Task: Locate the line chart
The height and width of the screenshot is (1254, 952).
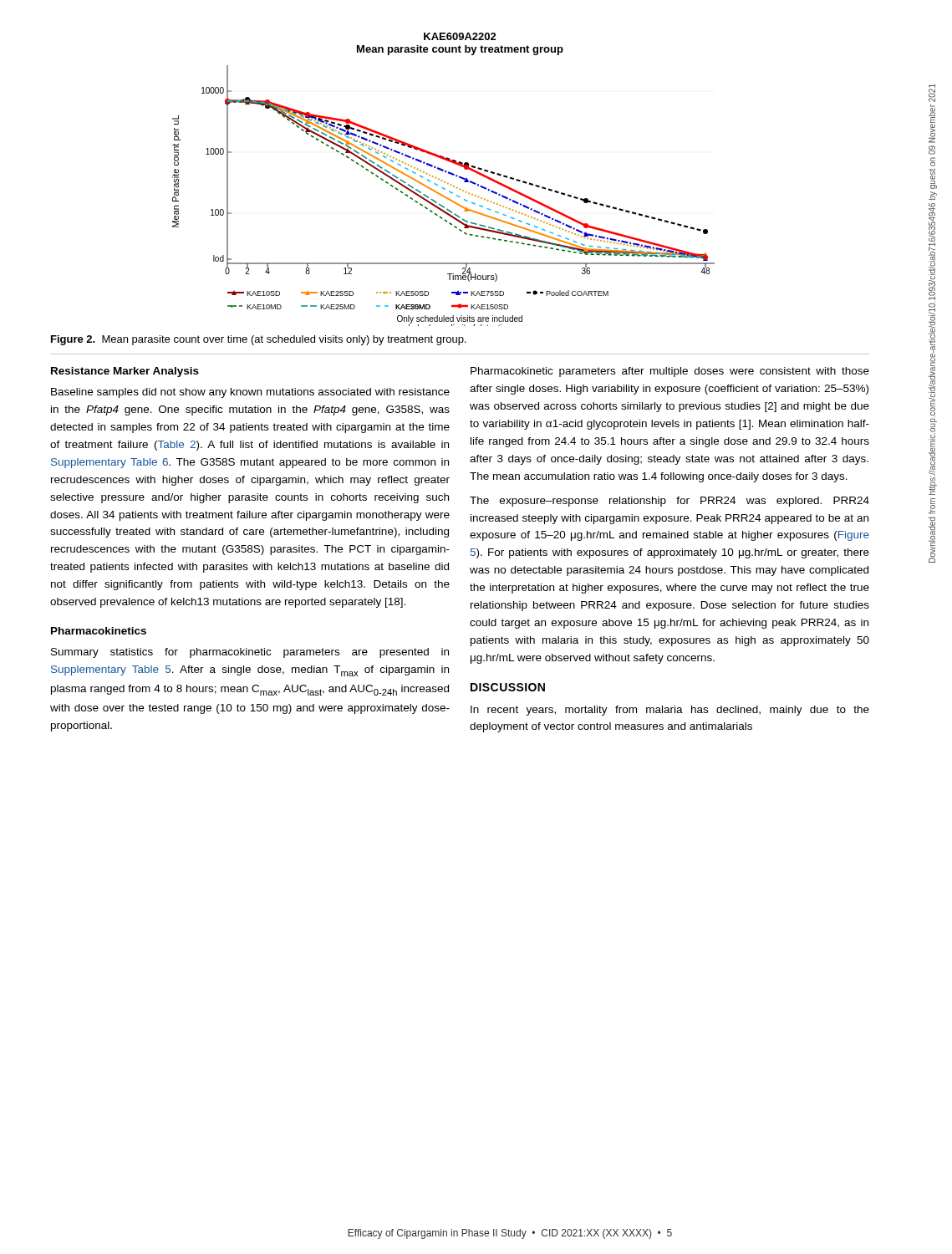Action: 460,177
